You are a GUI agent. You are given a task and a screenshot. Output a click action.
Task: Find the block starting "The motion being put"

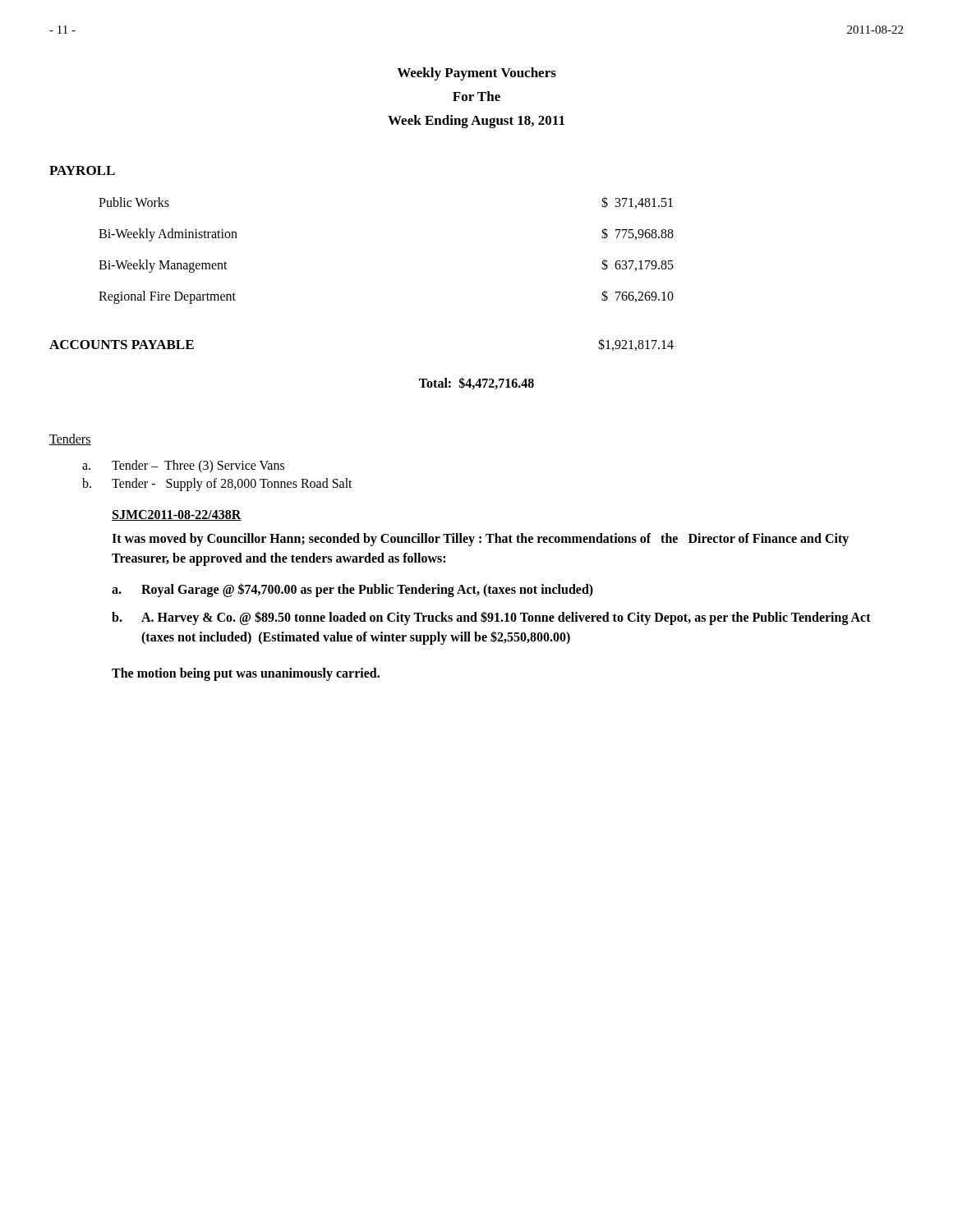[246, 673]
